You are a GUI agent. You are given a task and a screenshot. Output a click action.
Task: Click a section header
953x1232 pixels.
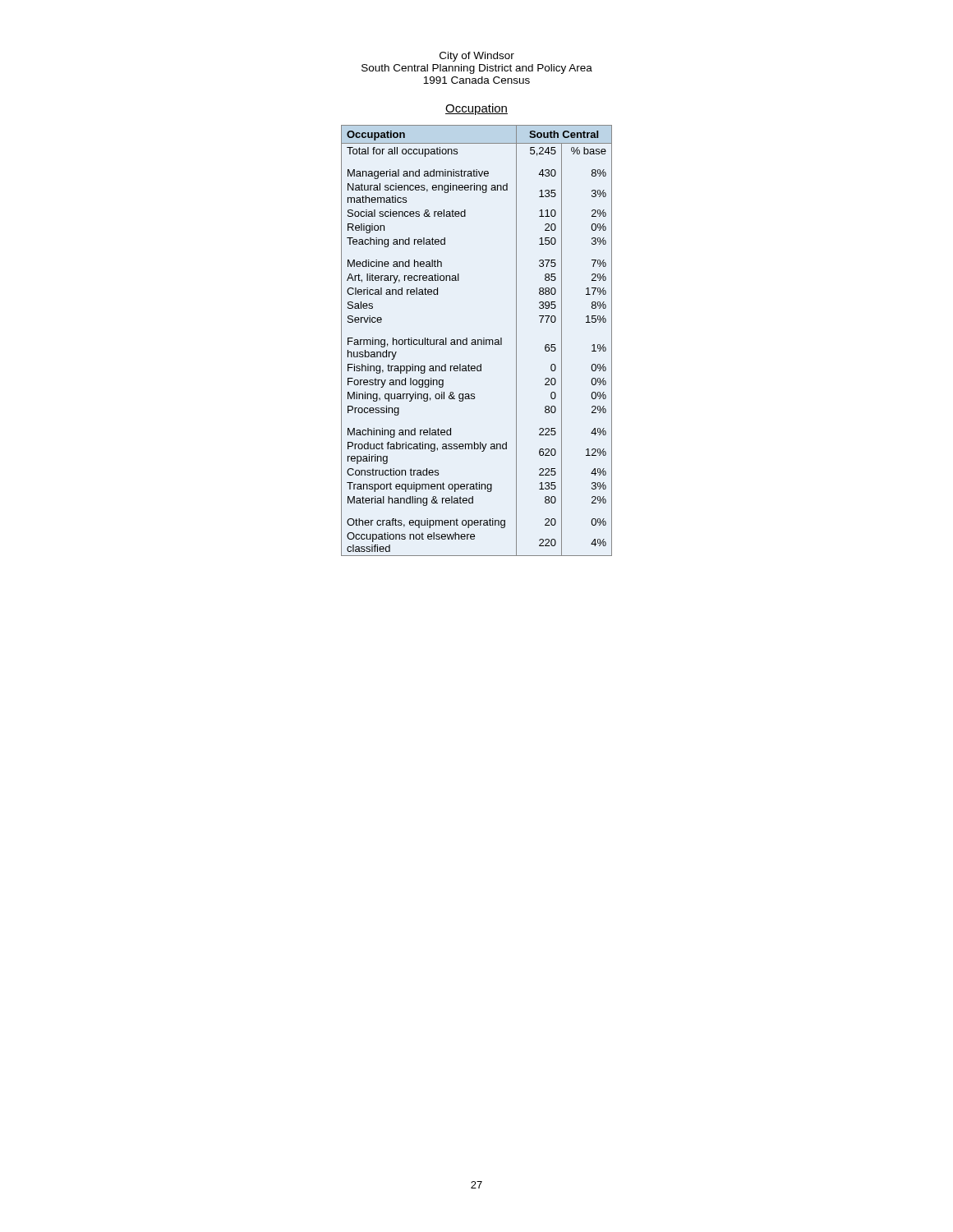[476, 108]
